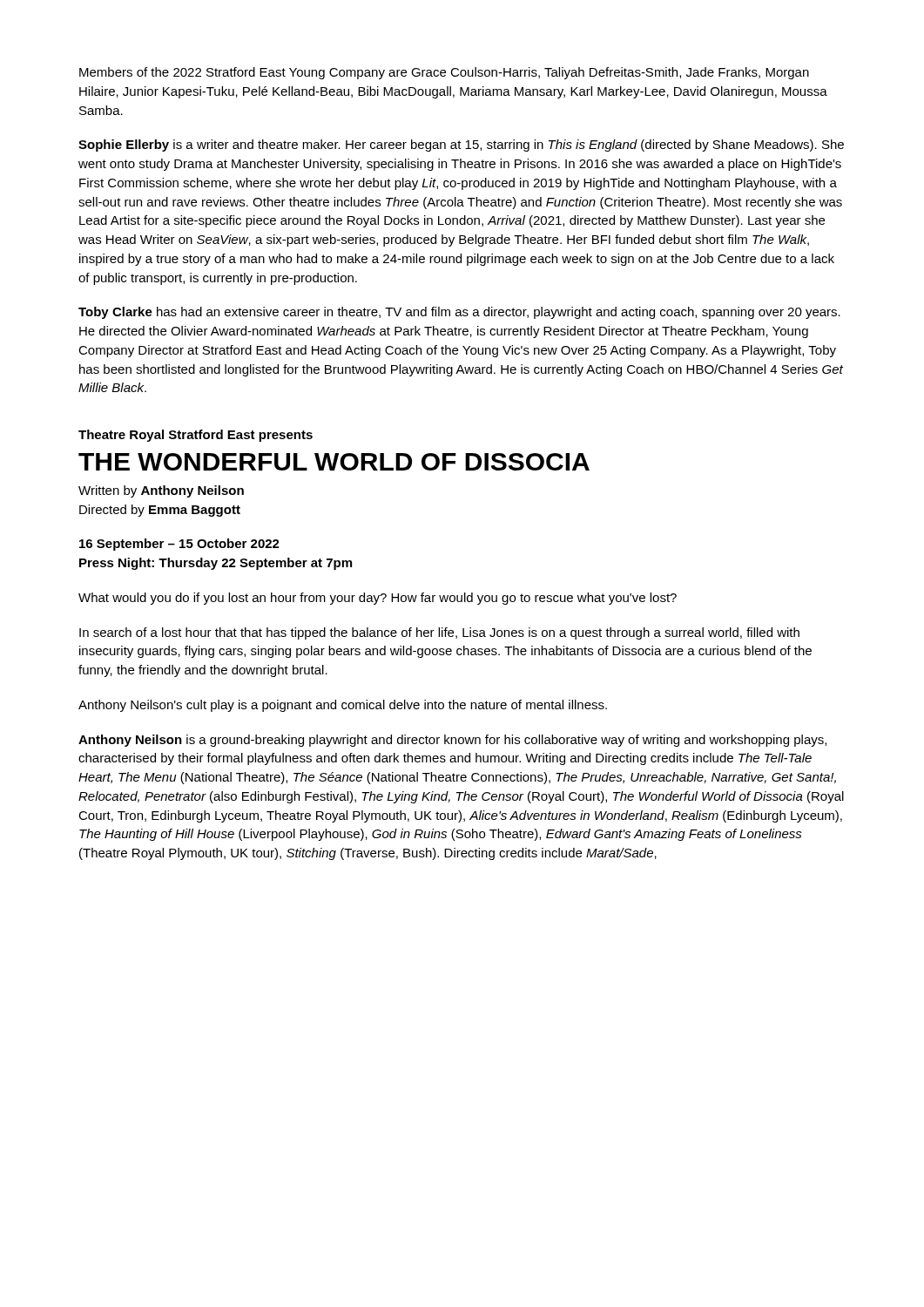Image resolution: width=924 pixels, height=1307 pixels.
Task: Find the block on this page that starts "16 September – 15 October 2022Press Night:"
Action: [x=179, y=545]
